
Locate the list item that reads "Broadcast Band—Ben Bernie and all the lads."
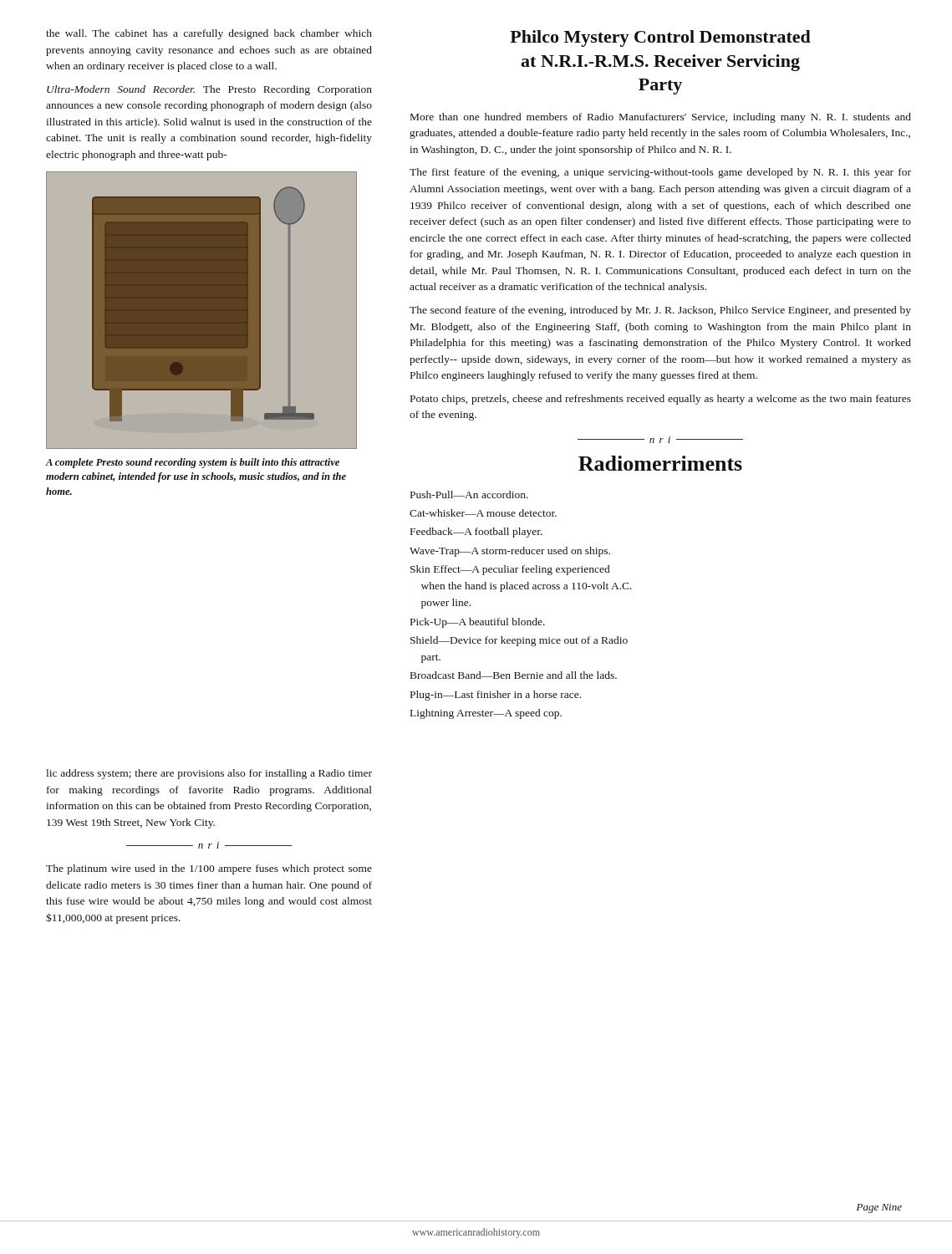514,675
